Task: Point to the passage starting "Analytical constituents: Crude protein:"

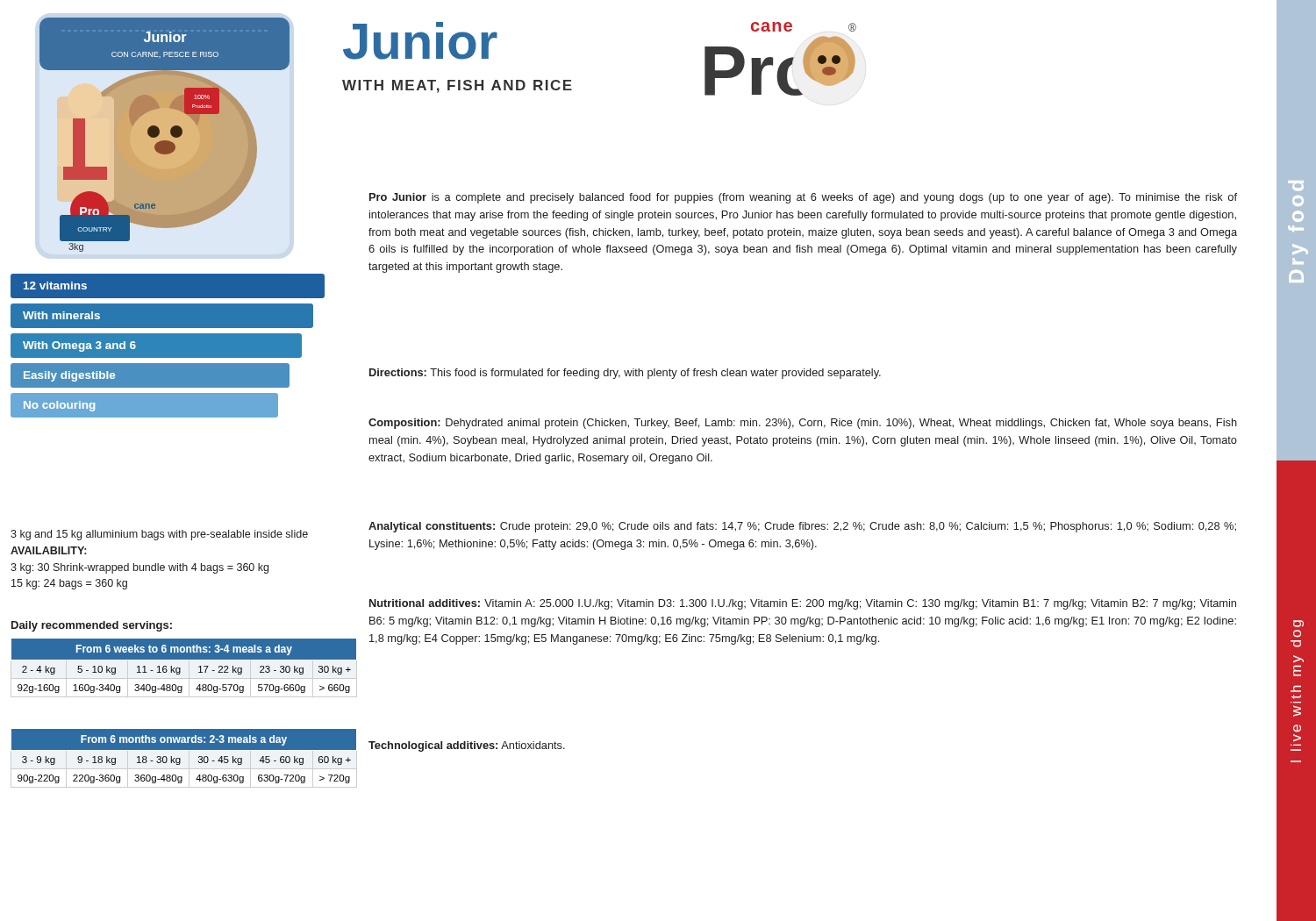Action: 803,535
